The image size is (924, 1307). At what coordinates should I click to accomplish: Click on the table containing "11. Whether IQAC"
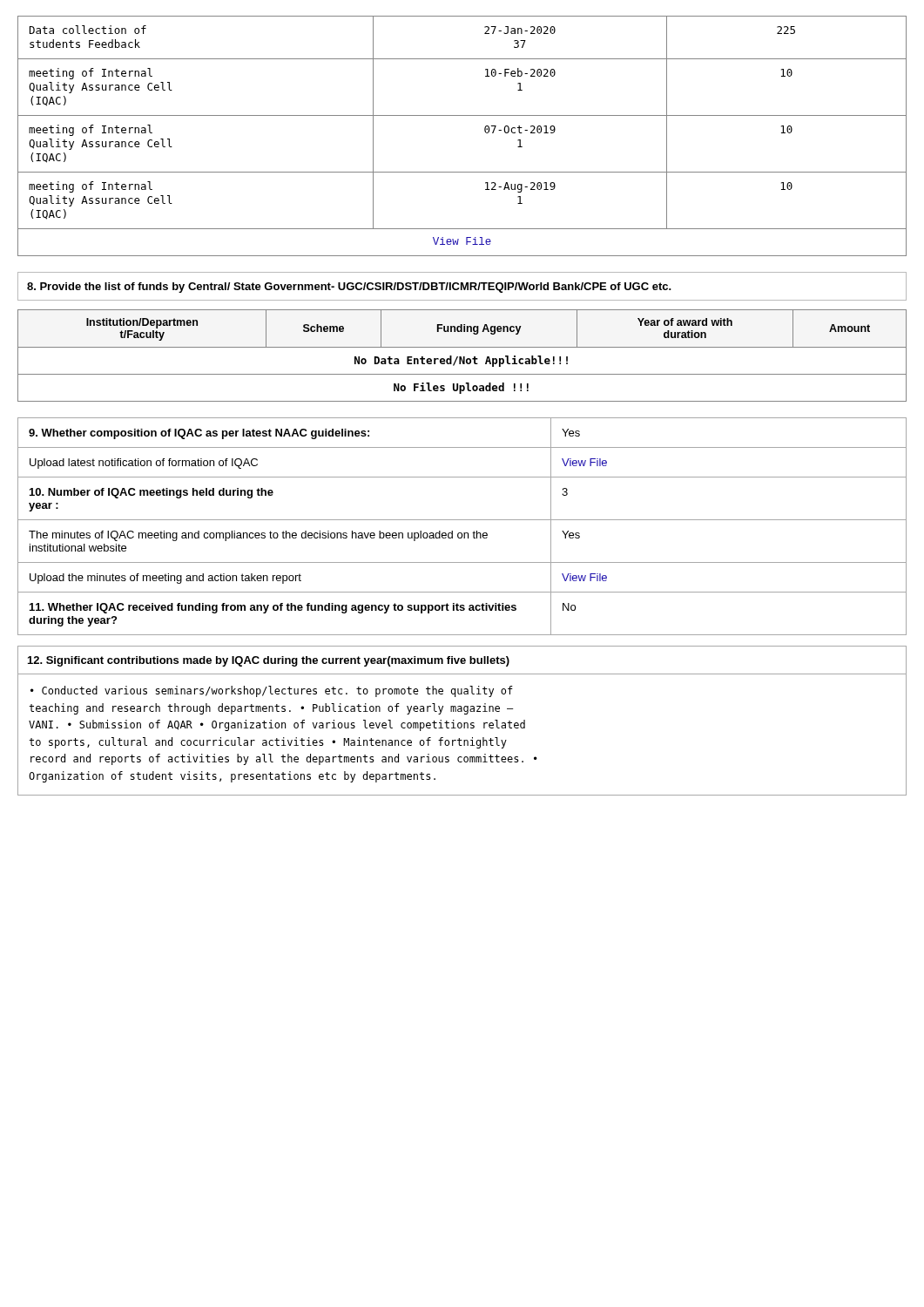click(x=462, y=526)
